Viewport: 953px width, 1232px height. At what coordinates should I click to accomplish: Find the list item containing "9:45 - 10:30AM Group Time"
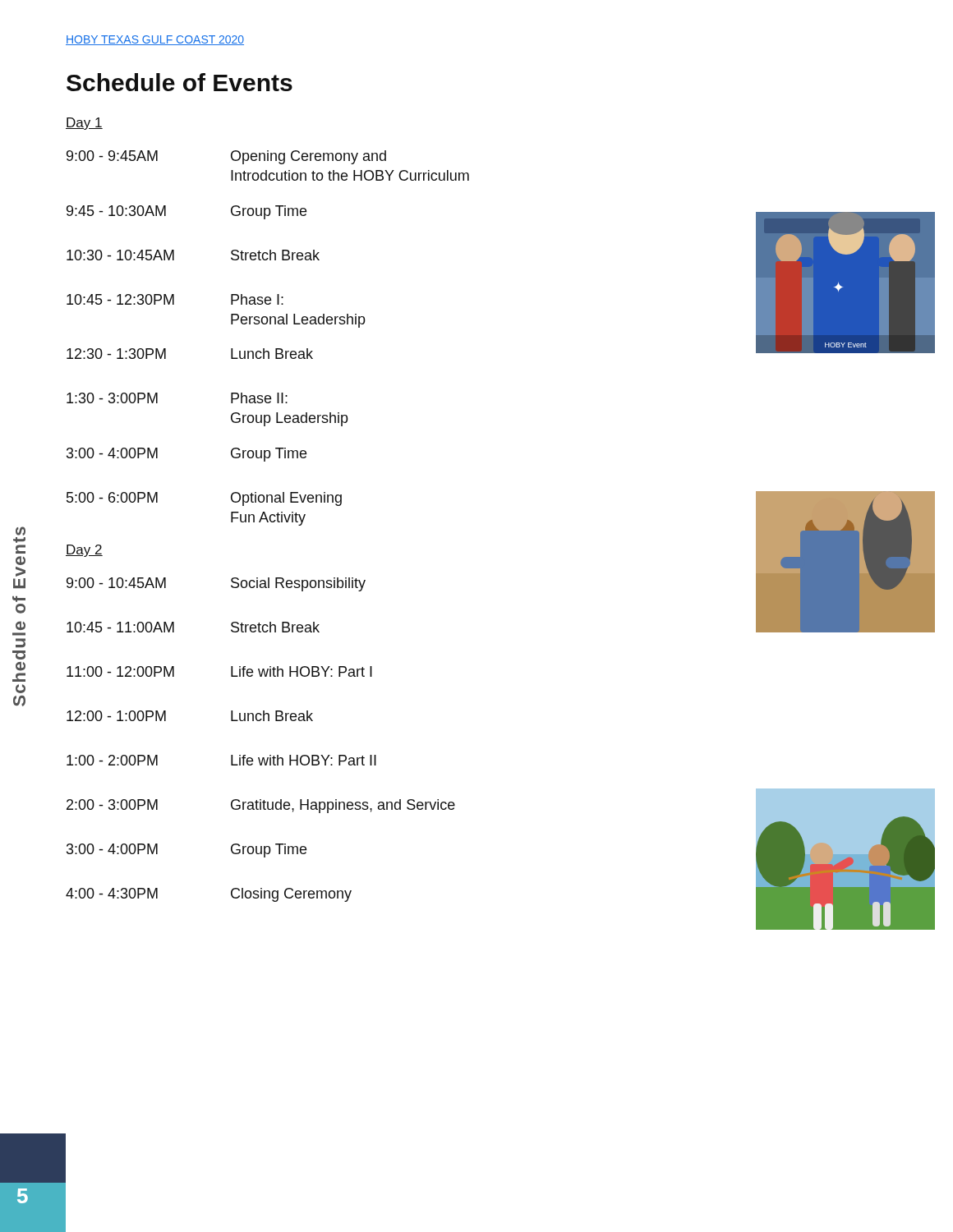[x=118, y=212]
